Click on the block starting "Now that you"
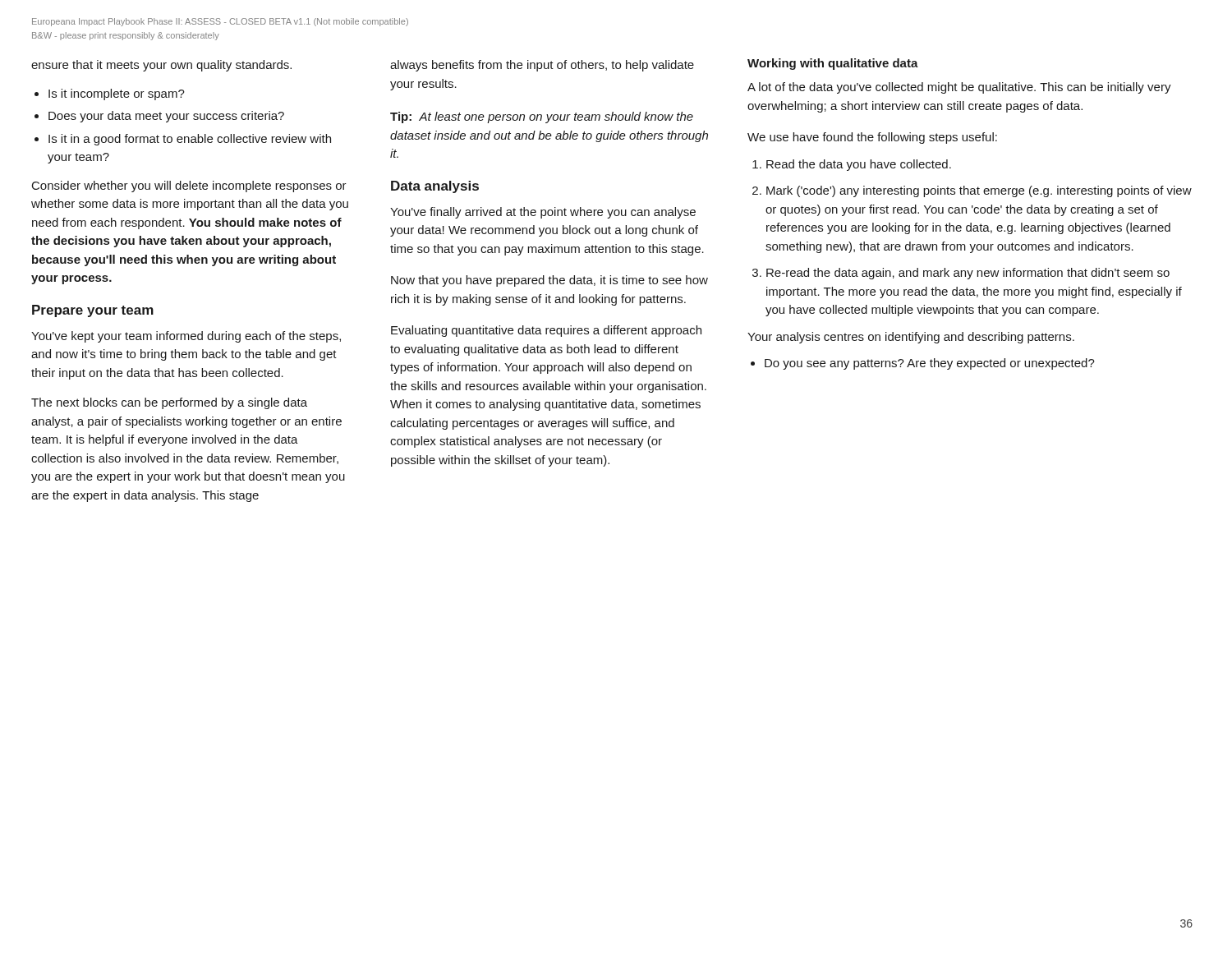Screen dimensions: 953x1232 (x=549, y=289)
